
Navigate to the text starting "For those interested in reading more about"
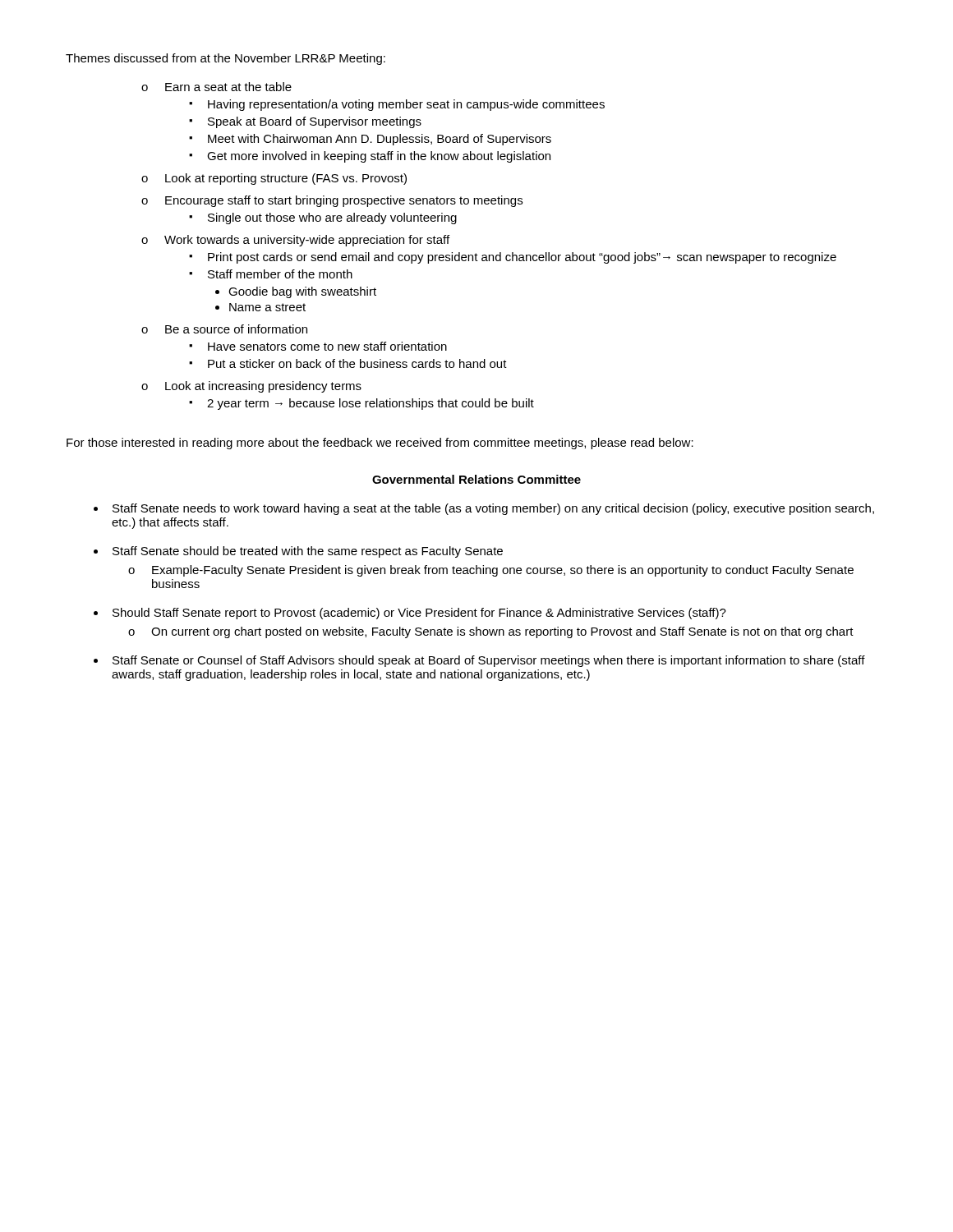[380, 442]
